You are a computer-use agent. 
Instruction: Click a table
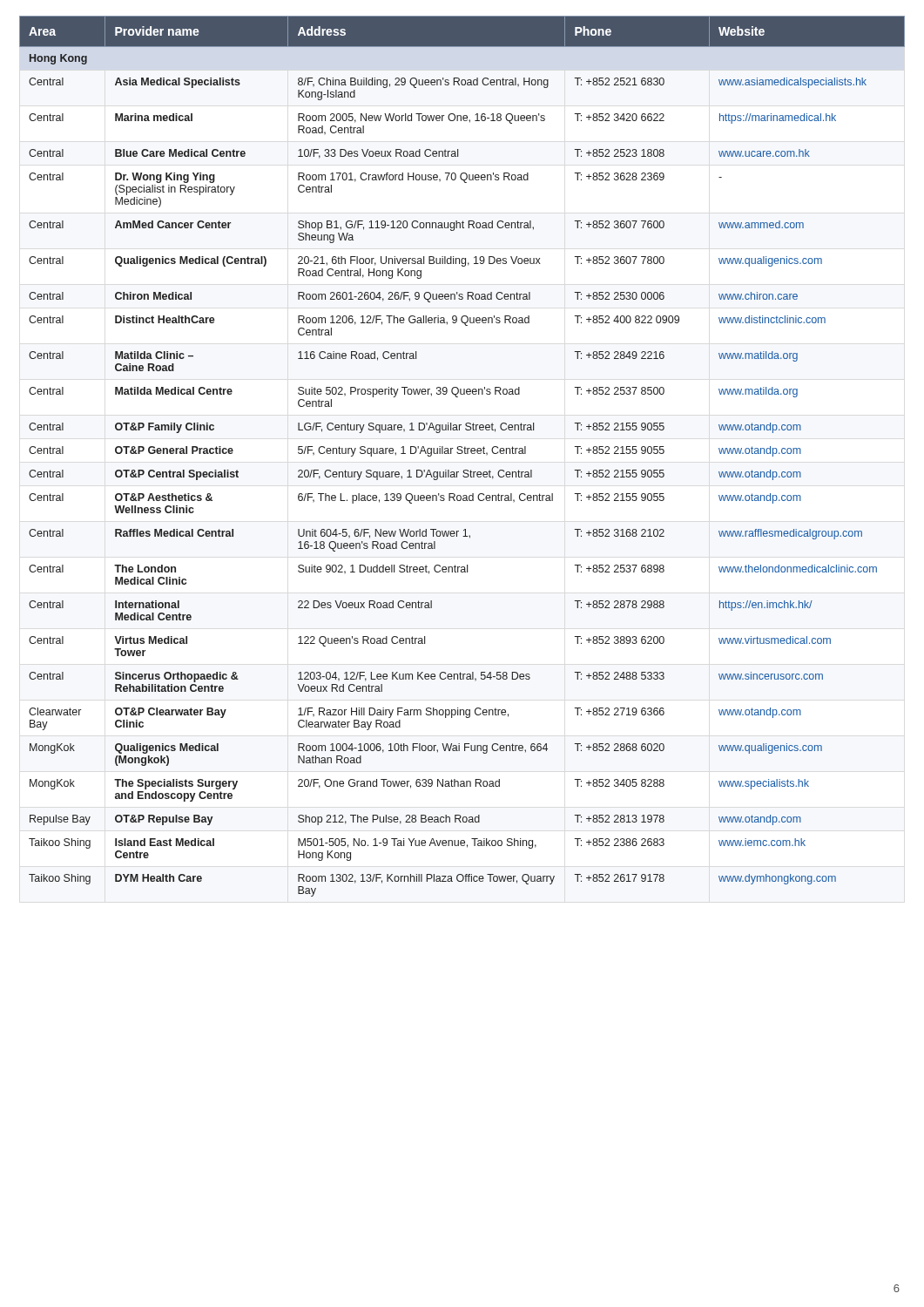pos(462,459)
